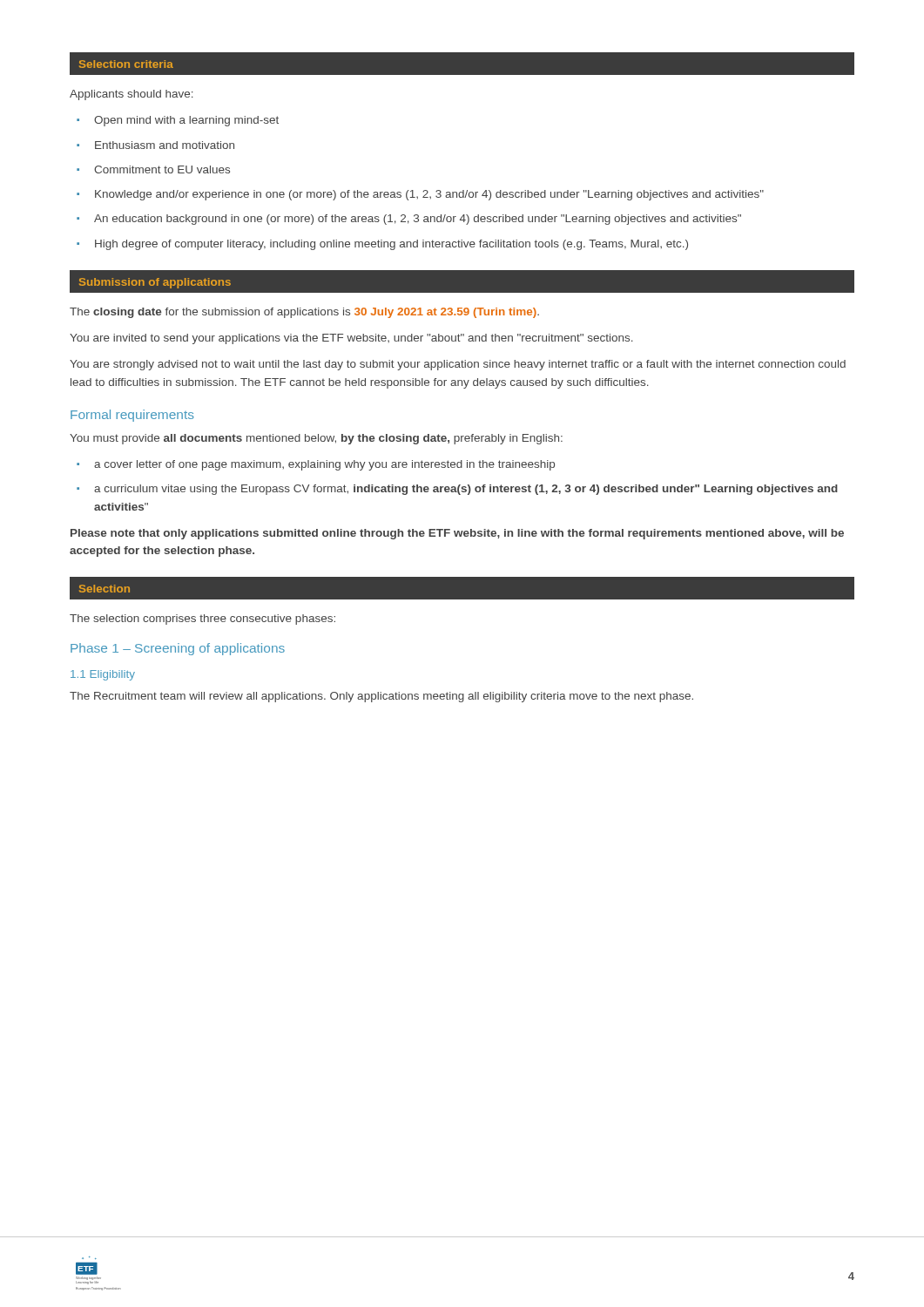Locate the block starting "An education background in"
The image size is (924, 1307).
pos(462,219)
